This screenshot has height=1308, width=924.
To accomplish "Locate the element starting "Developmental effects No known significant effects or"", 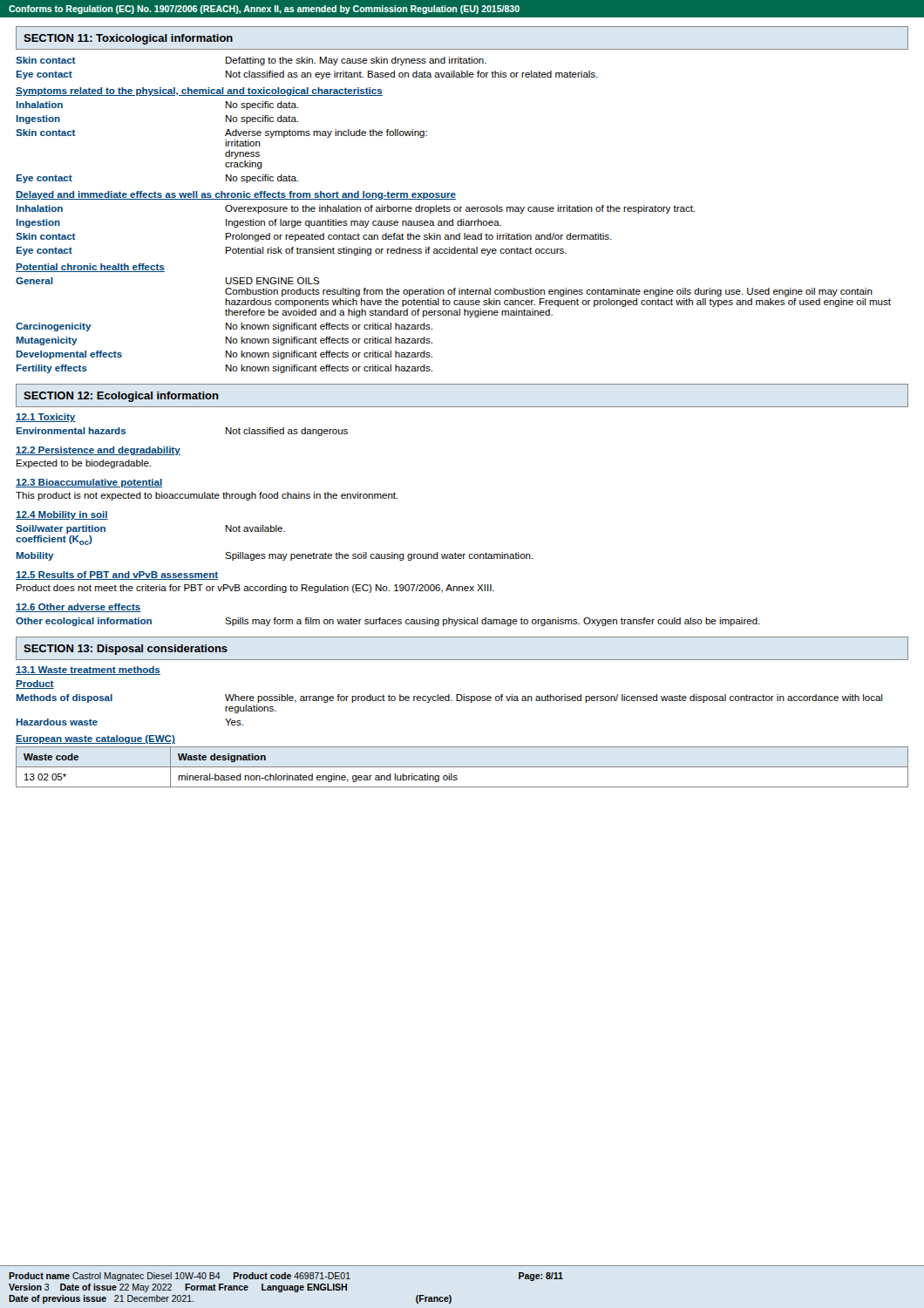I will tap(224, 355).
